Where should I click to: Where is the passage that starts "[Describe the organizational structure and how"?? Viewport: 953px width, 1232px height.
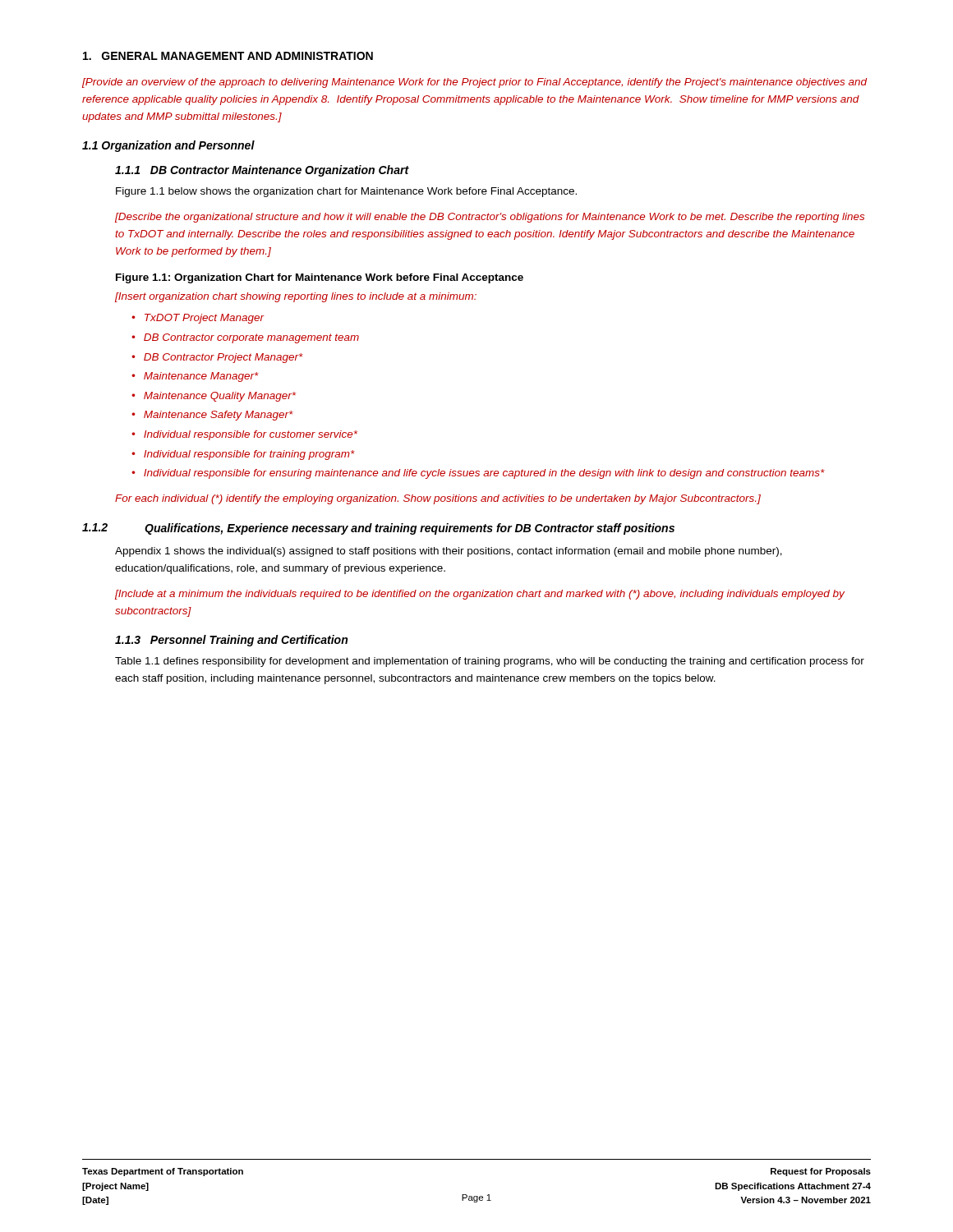tap(490, 233)
